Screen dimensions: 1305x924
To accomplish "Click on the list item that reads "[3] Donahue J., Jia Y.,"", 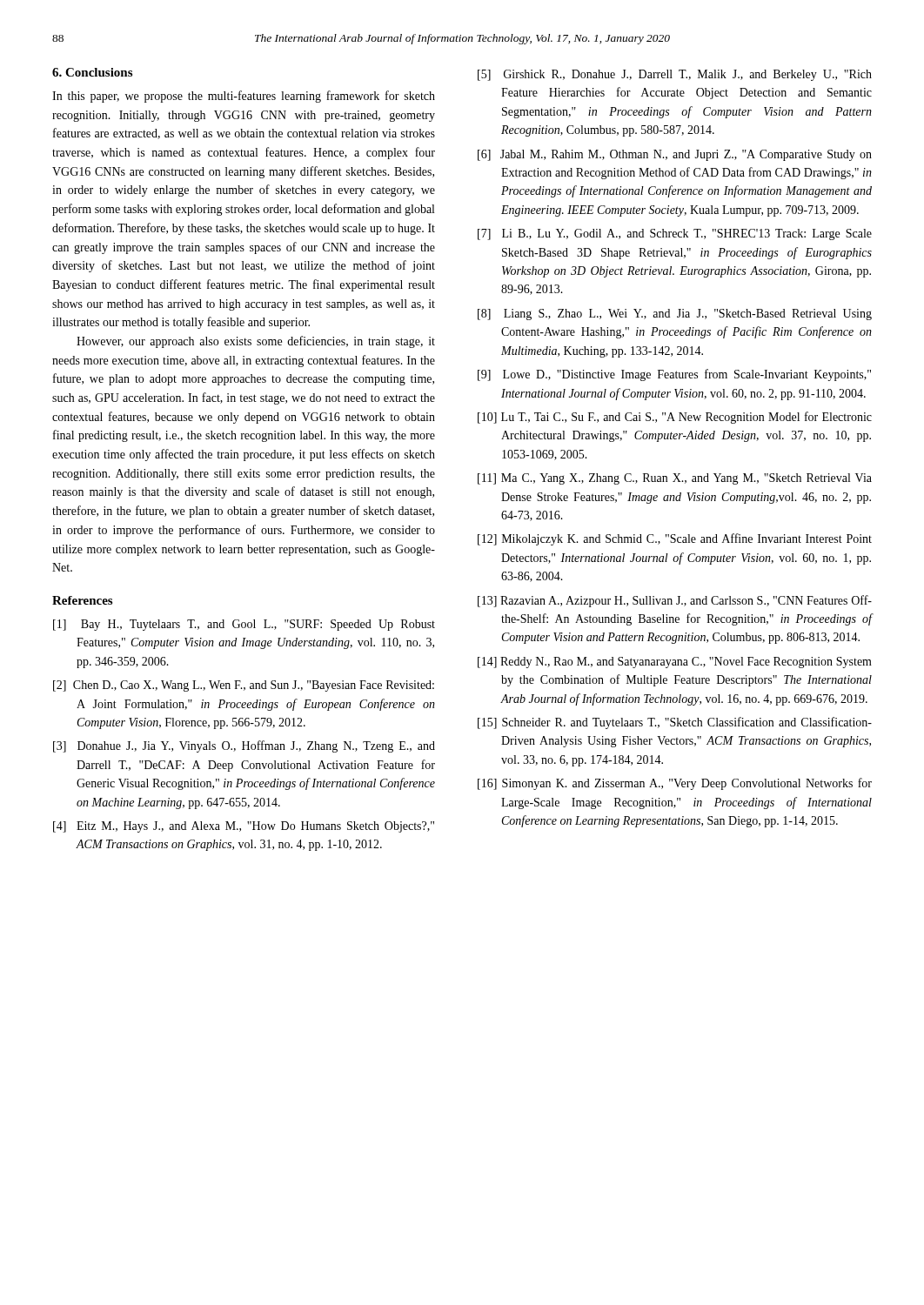I will [x=244, y=774].
